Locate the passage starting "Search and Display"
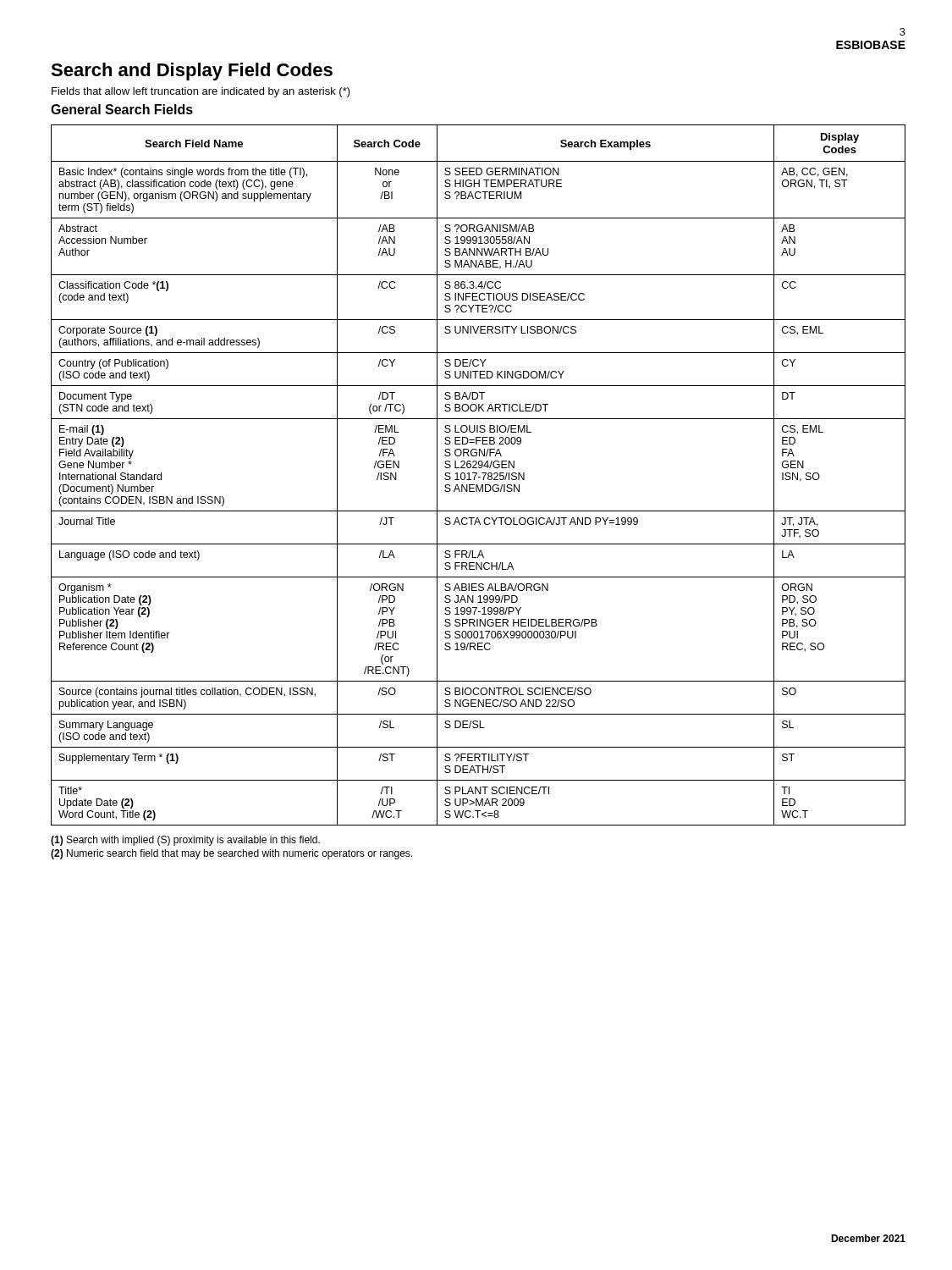This screenshot has width=952, height=1270. [192, 72]
